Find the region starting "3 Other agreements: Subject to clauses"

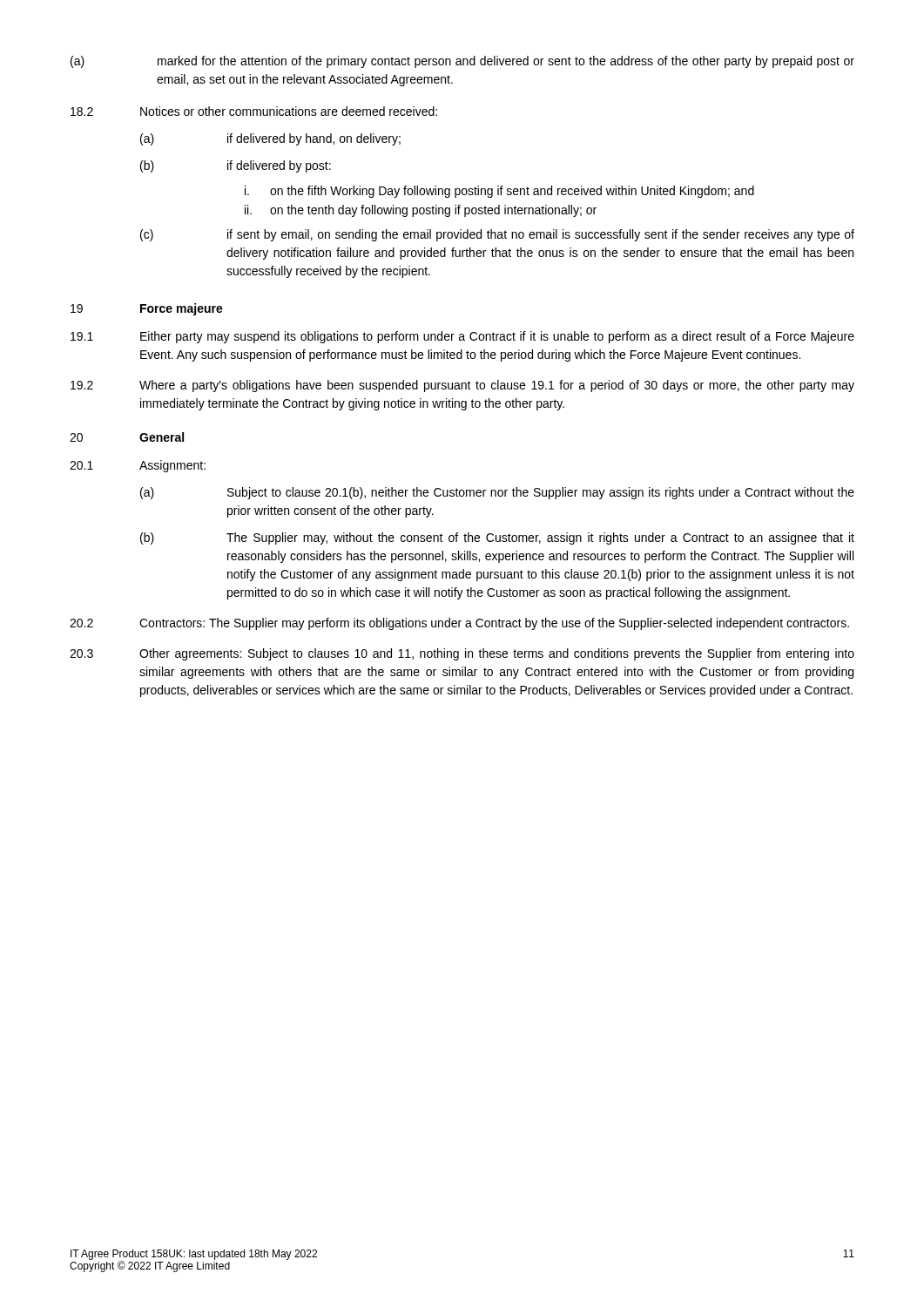(x=462, y=672)
